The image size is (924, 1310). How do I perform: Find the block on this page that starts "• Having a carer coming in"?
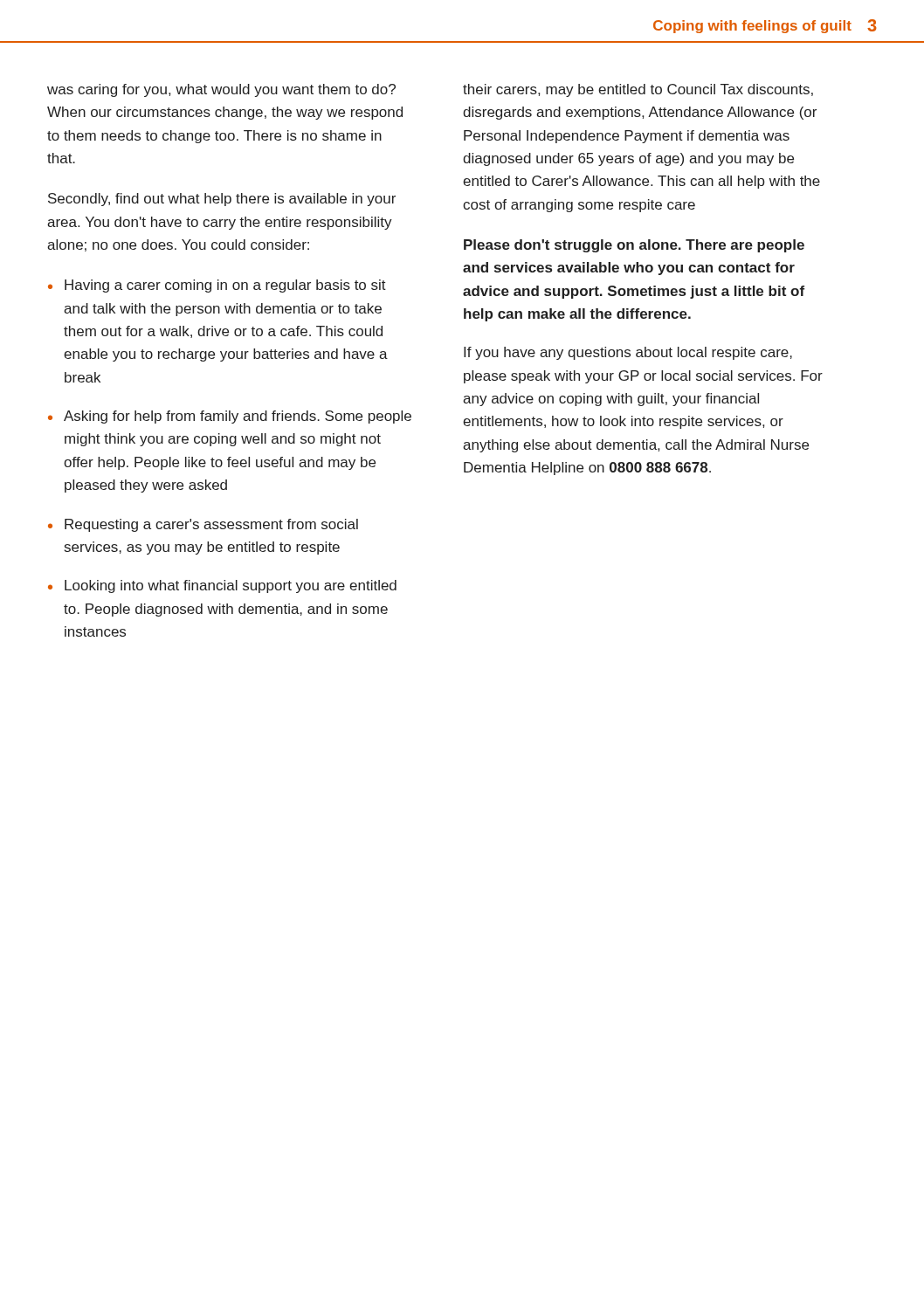(231, 332)
